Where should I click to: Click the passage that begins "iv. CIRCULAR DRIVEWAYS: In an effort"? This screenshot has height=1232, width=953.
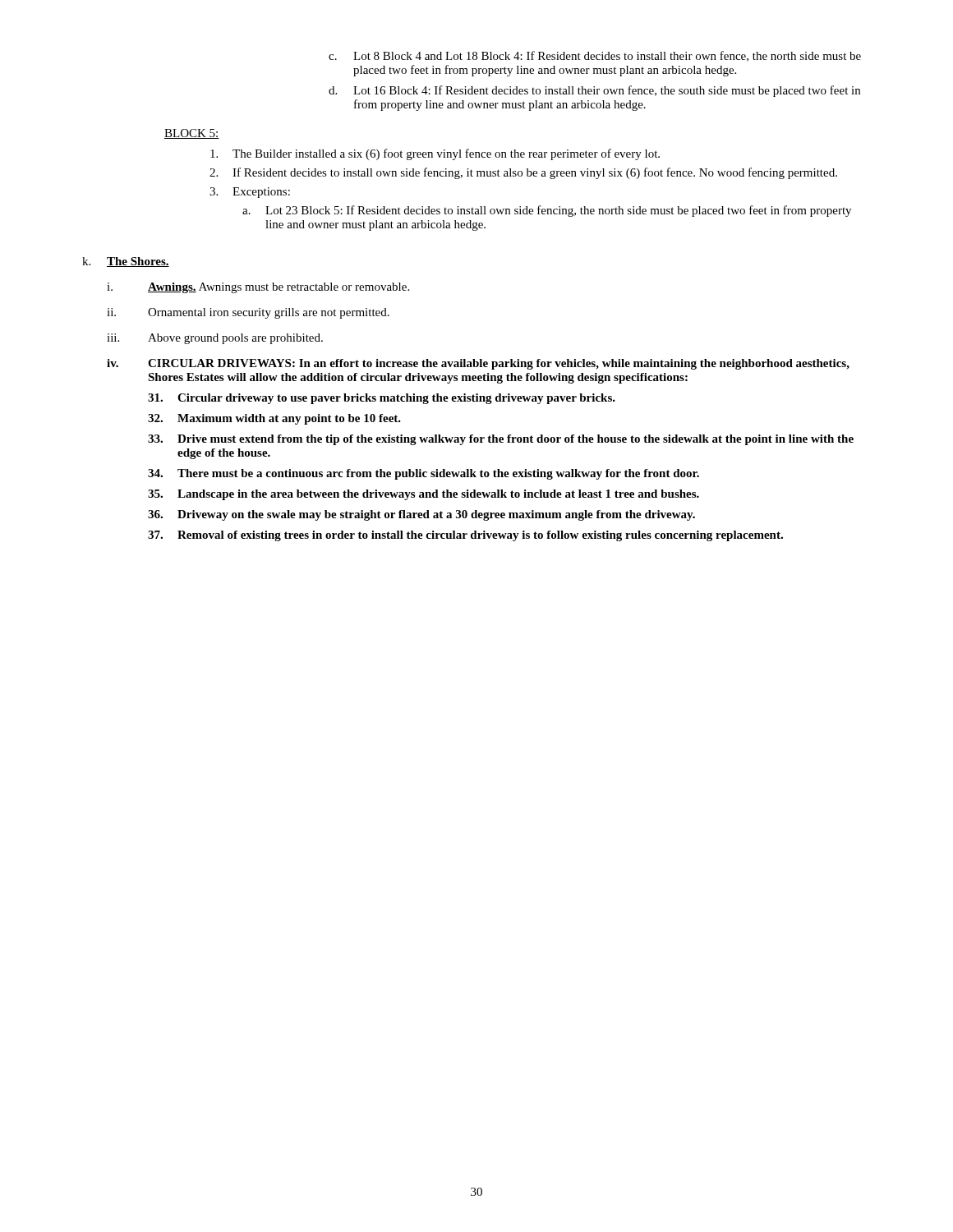489,453
